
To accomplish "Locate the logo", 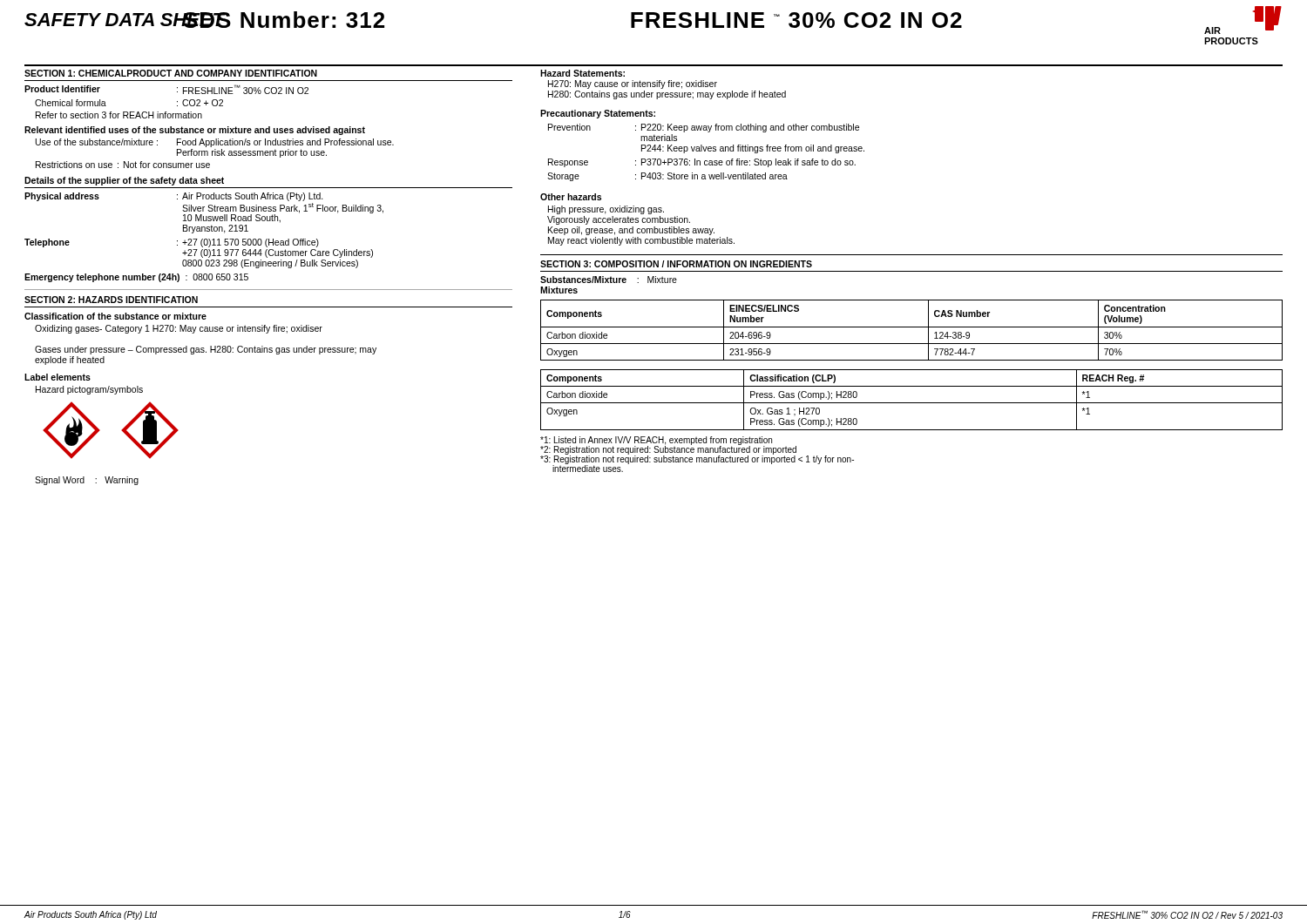I will click(1243, 28).
